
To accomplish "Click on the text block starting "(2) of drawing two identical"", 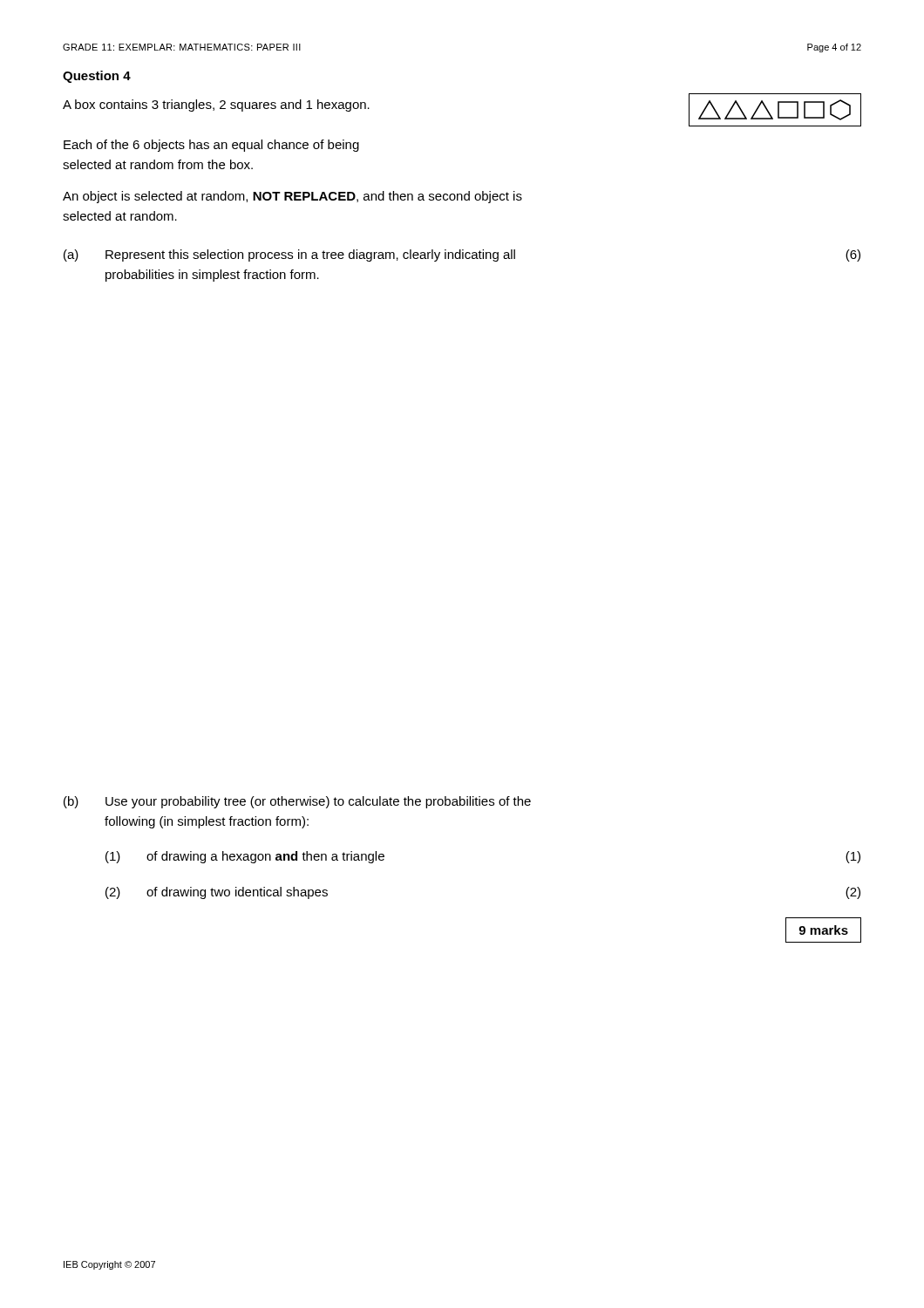I will (236, 892).
